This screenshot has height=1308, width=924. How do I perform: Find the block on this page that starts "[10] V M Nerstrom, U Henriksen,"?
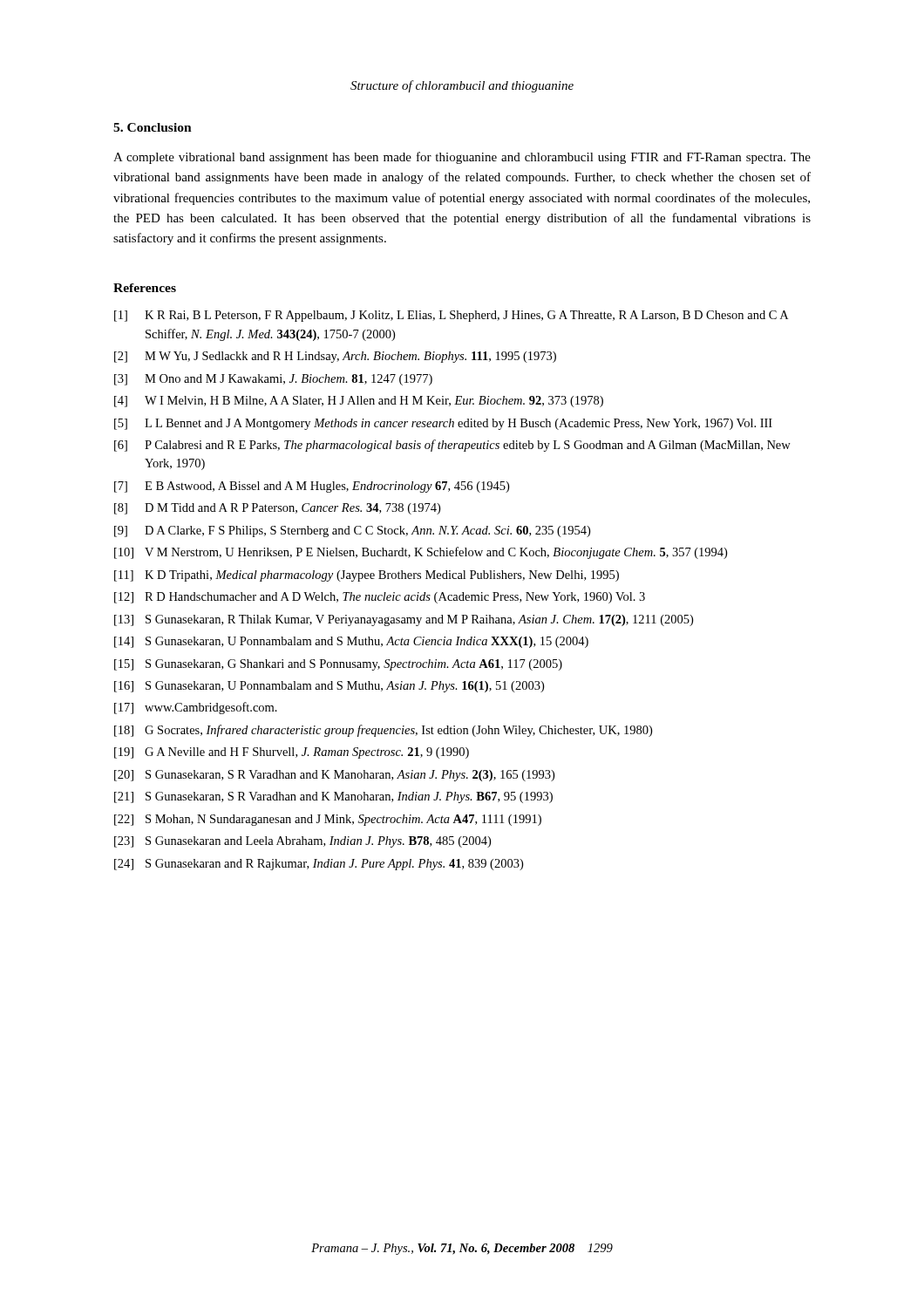pyautogui.click(x=462, y=553)
